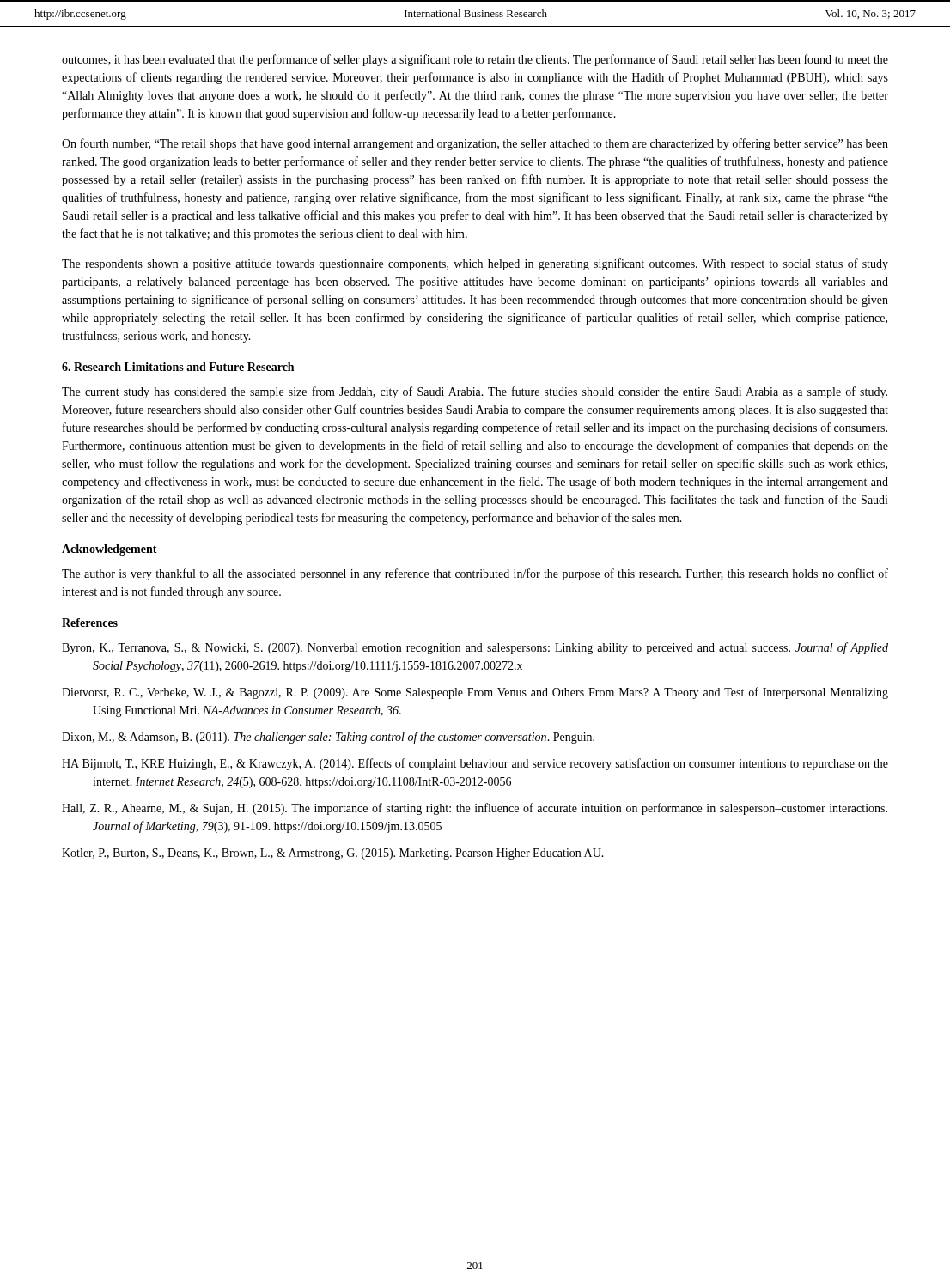Find the block on this page that starts "Dixon, M., & Adamson, B. (2011). The challenger"
Viewport: 950px width, 1288px height.
tap(329, 737)
